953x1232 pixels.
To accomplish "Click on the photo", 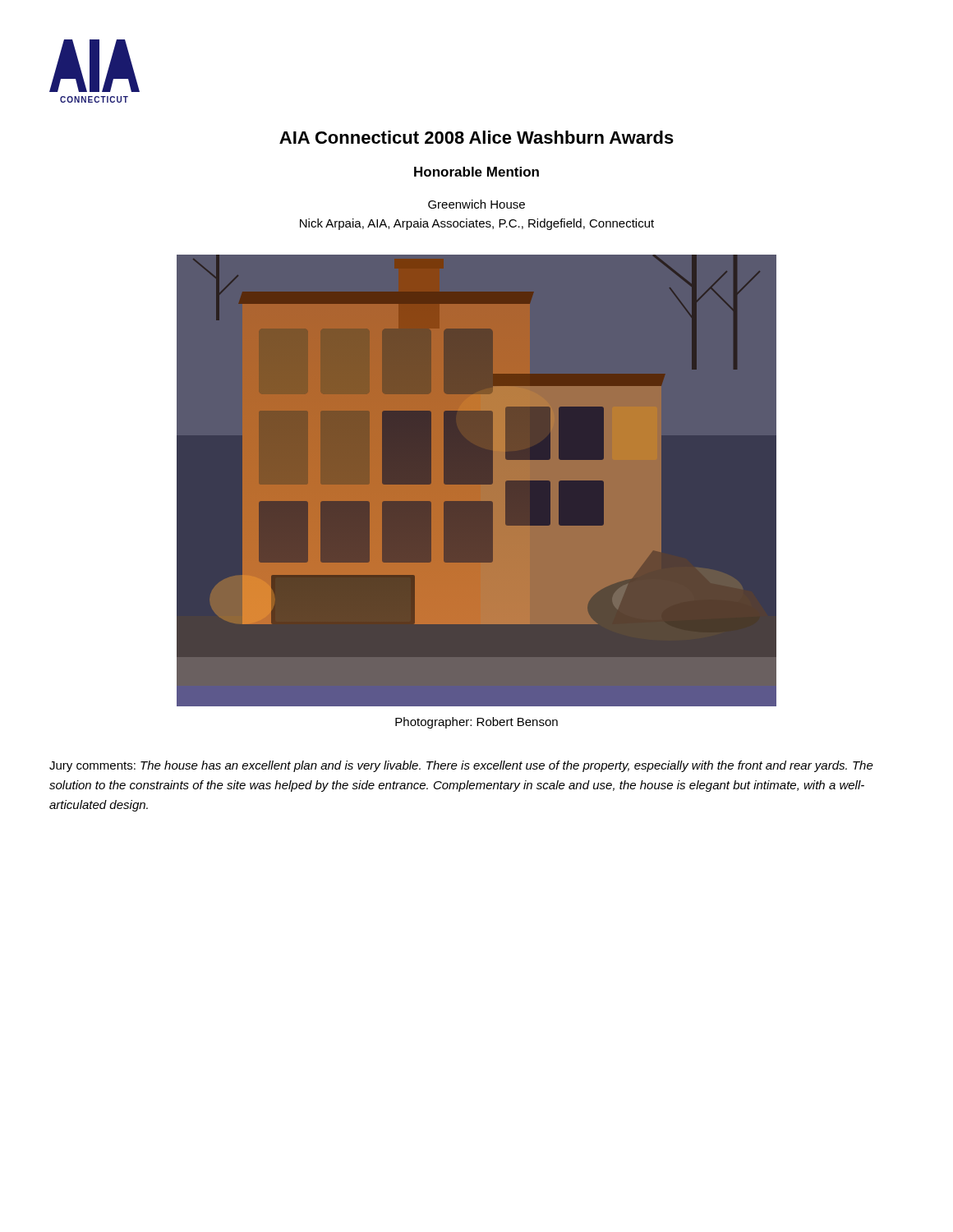I will click(476, 480).
